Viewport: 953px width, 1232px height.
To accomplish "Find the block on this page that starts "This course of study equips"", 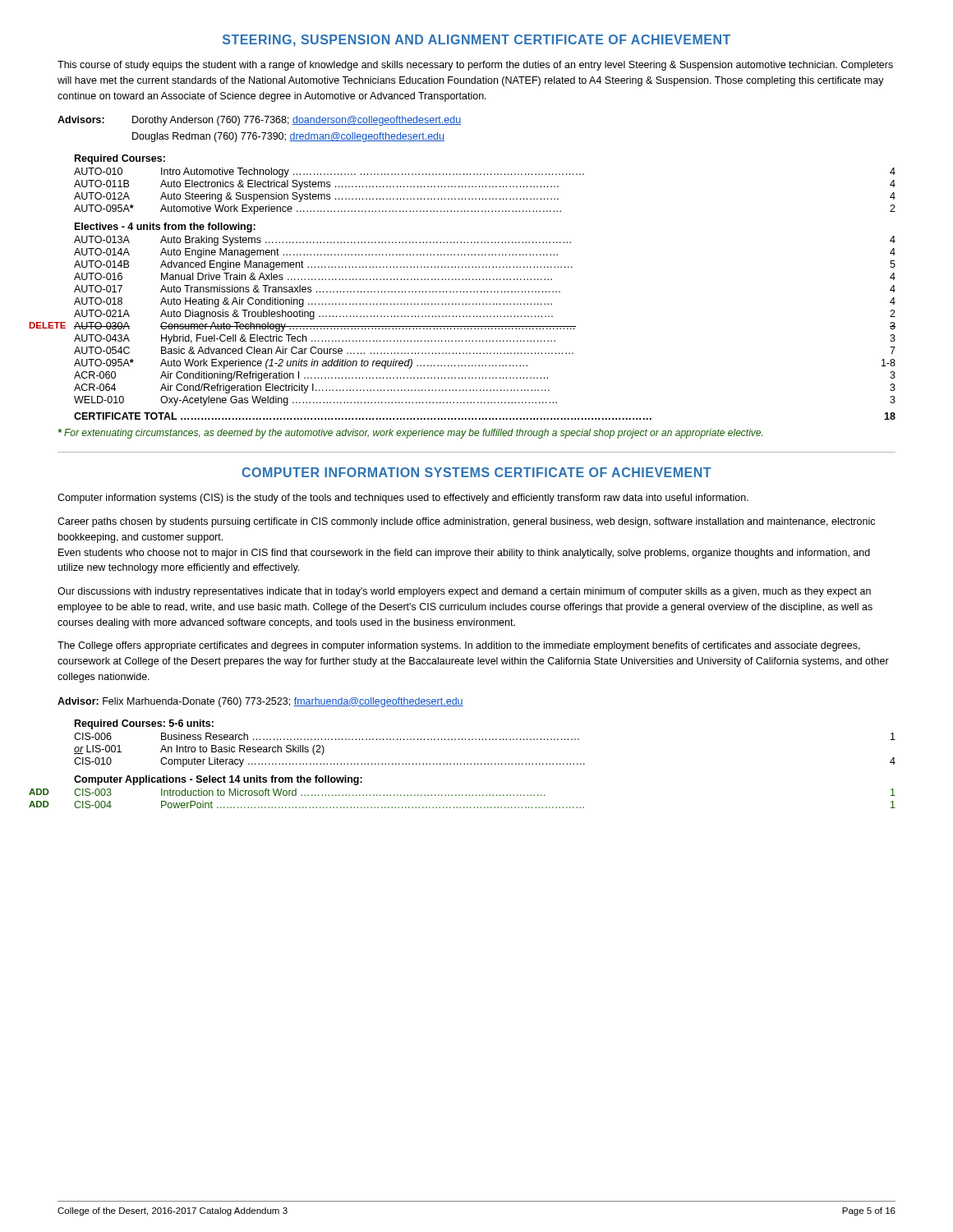I will point(475,80).
